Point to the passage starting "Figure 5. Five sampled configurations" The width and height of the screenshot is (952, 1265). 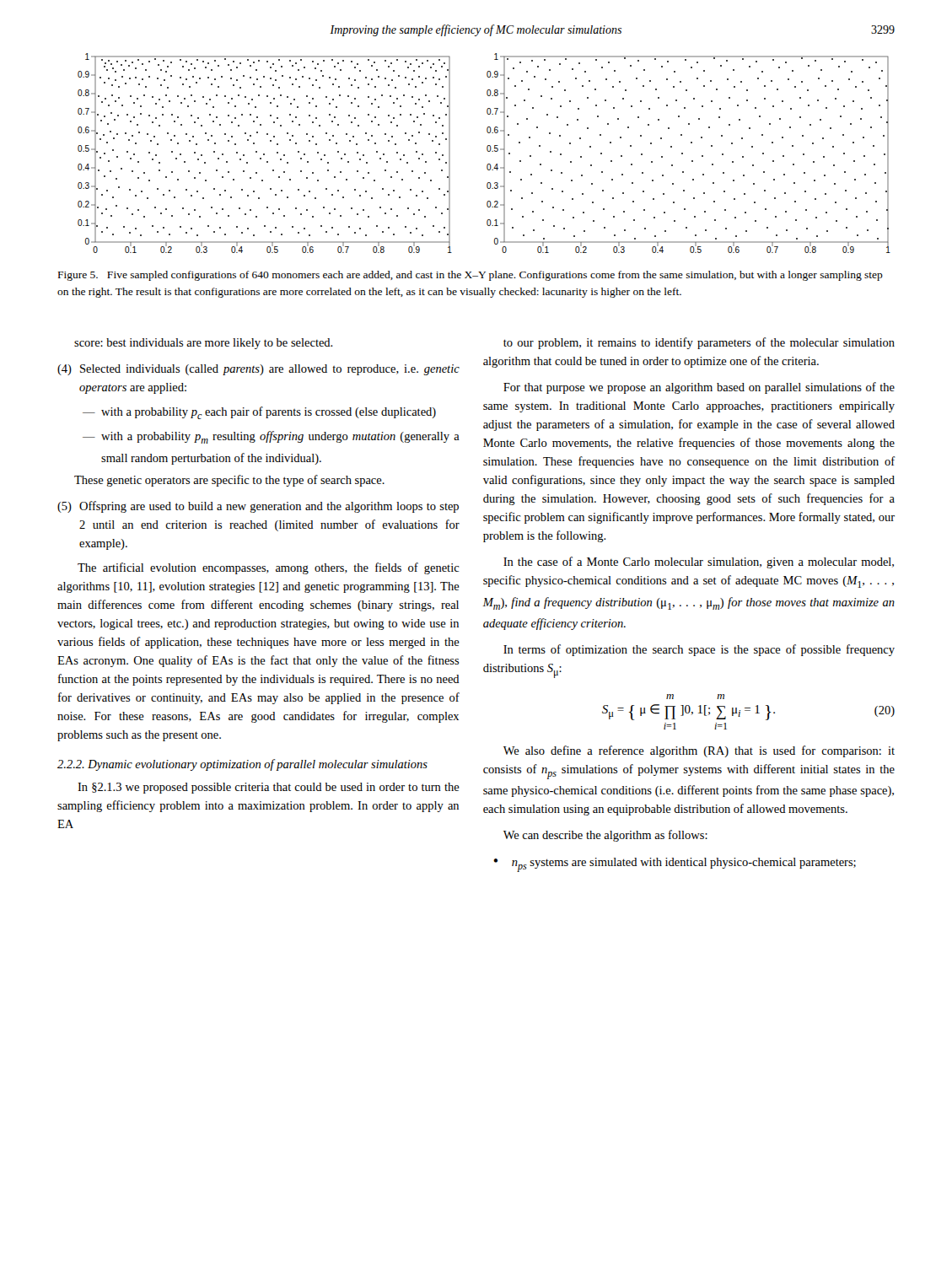coord(470,283)
